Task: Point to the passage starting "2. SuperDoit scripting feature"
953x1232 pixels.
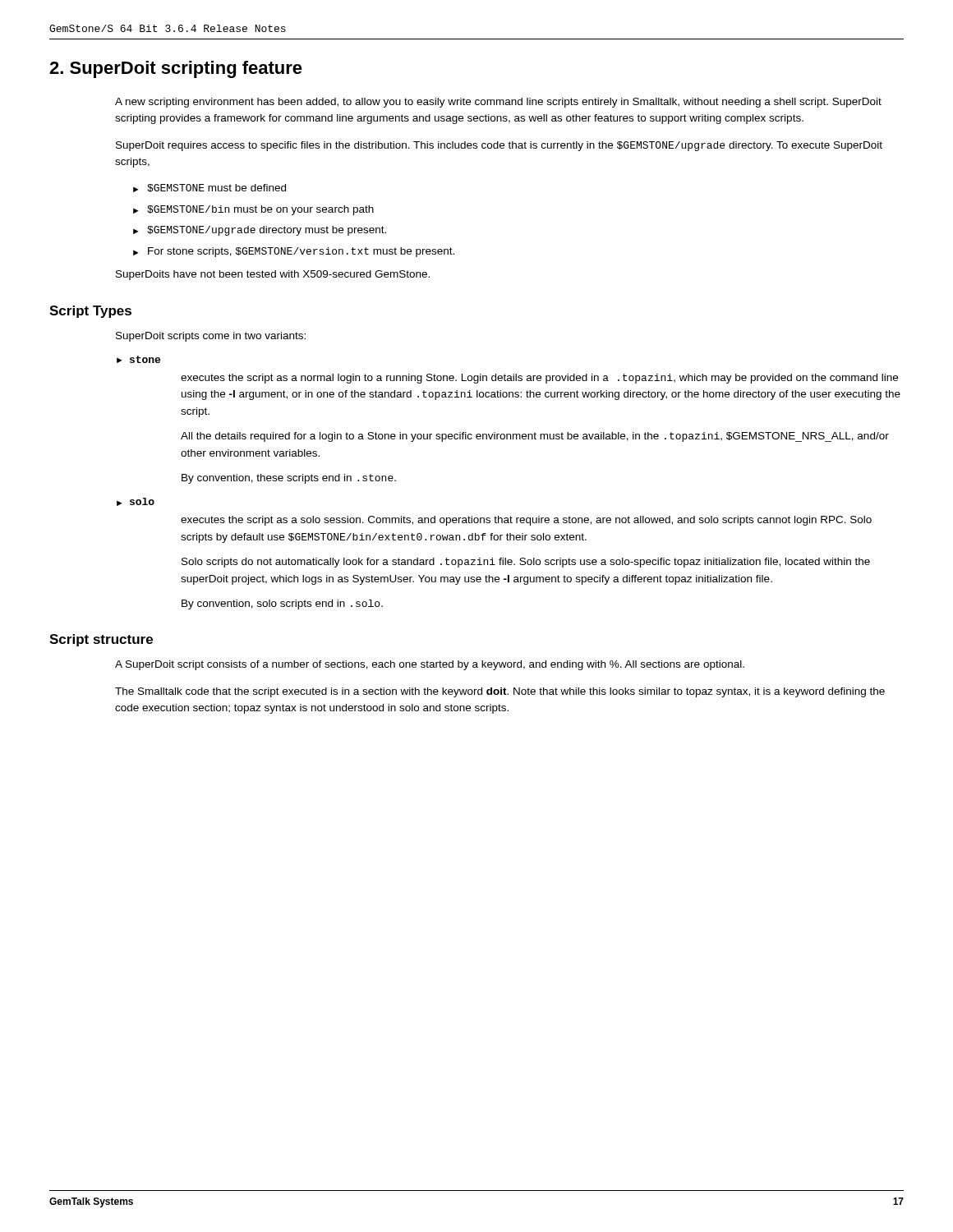Action: (176, 68)
